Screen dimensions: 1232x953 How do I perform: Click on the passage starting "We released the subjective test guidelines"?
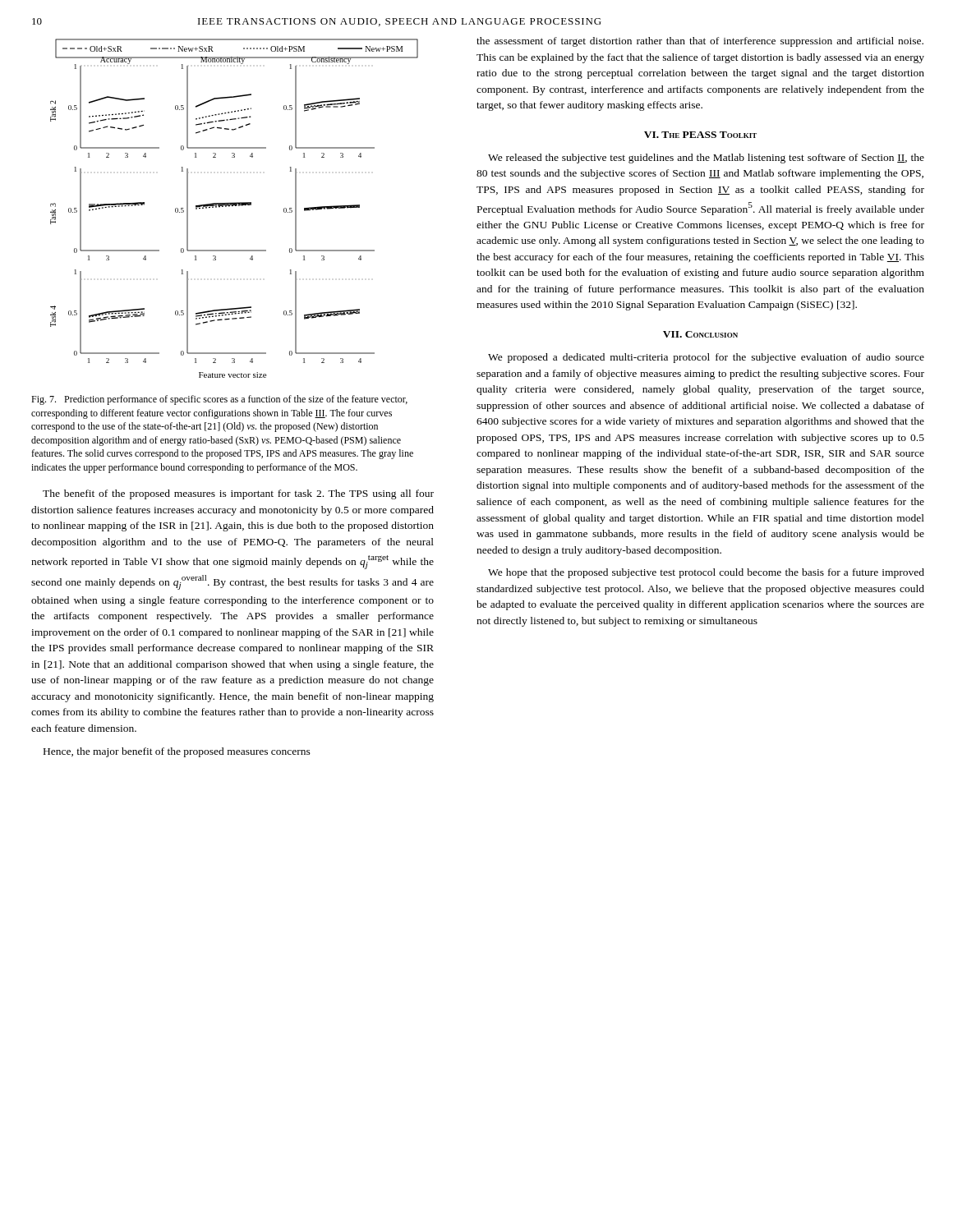point(700,231)
